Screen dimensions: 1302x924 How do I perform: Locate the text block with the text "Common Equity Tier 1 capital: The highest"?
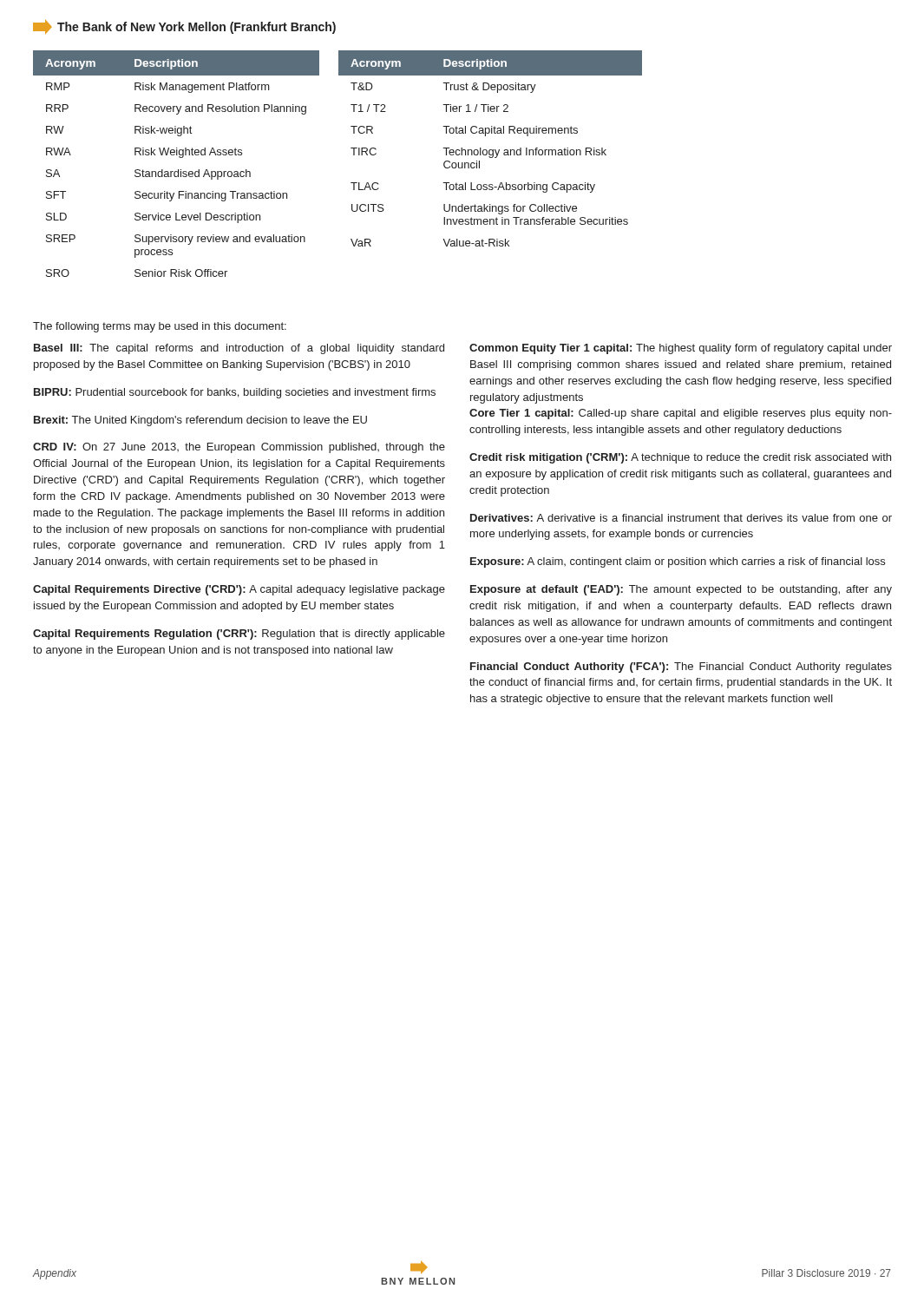[681, 389]
